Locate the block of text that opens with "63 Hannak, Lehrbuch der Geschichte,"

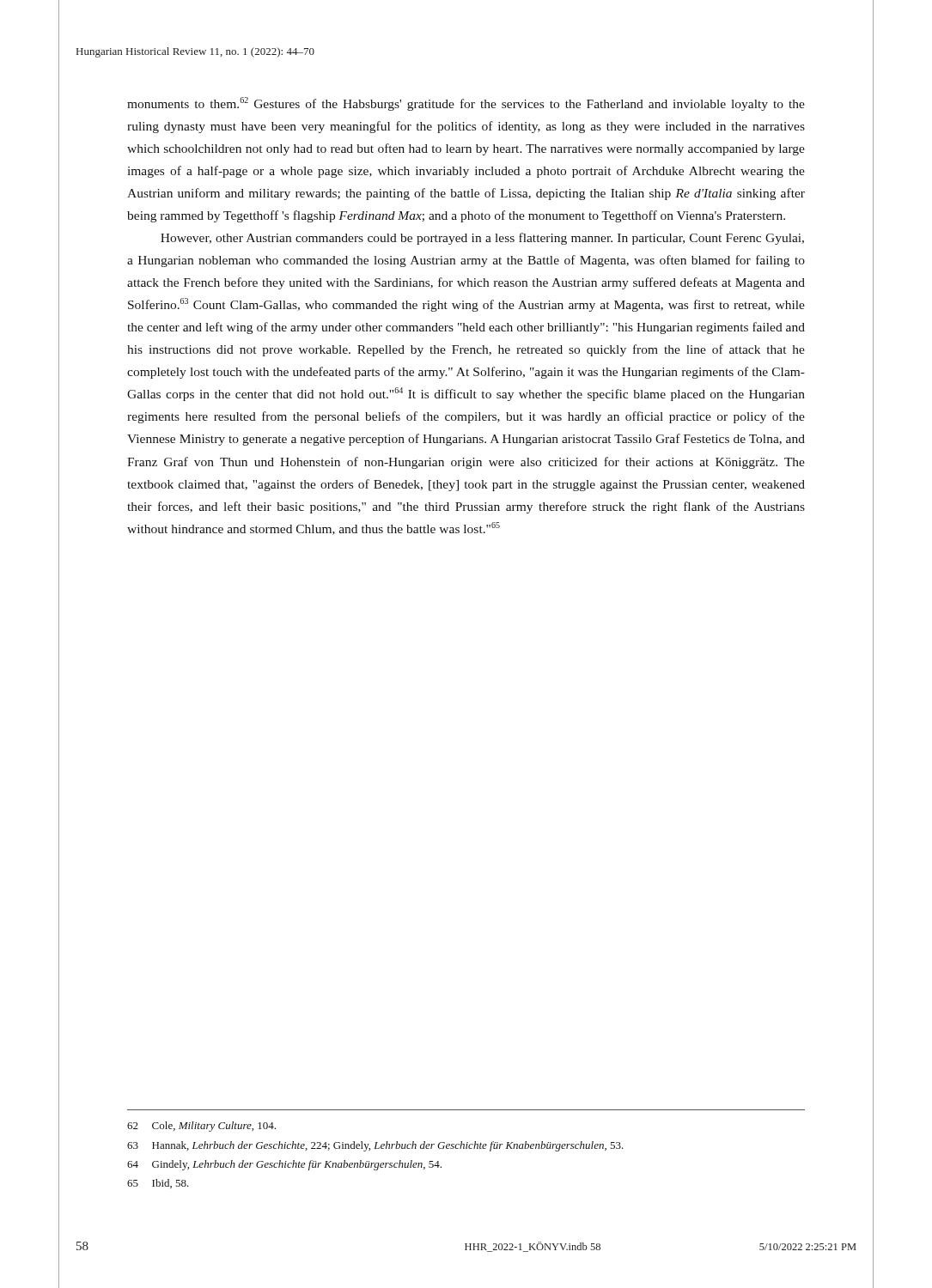click(x=376, y=1145)
